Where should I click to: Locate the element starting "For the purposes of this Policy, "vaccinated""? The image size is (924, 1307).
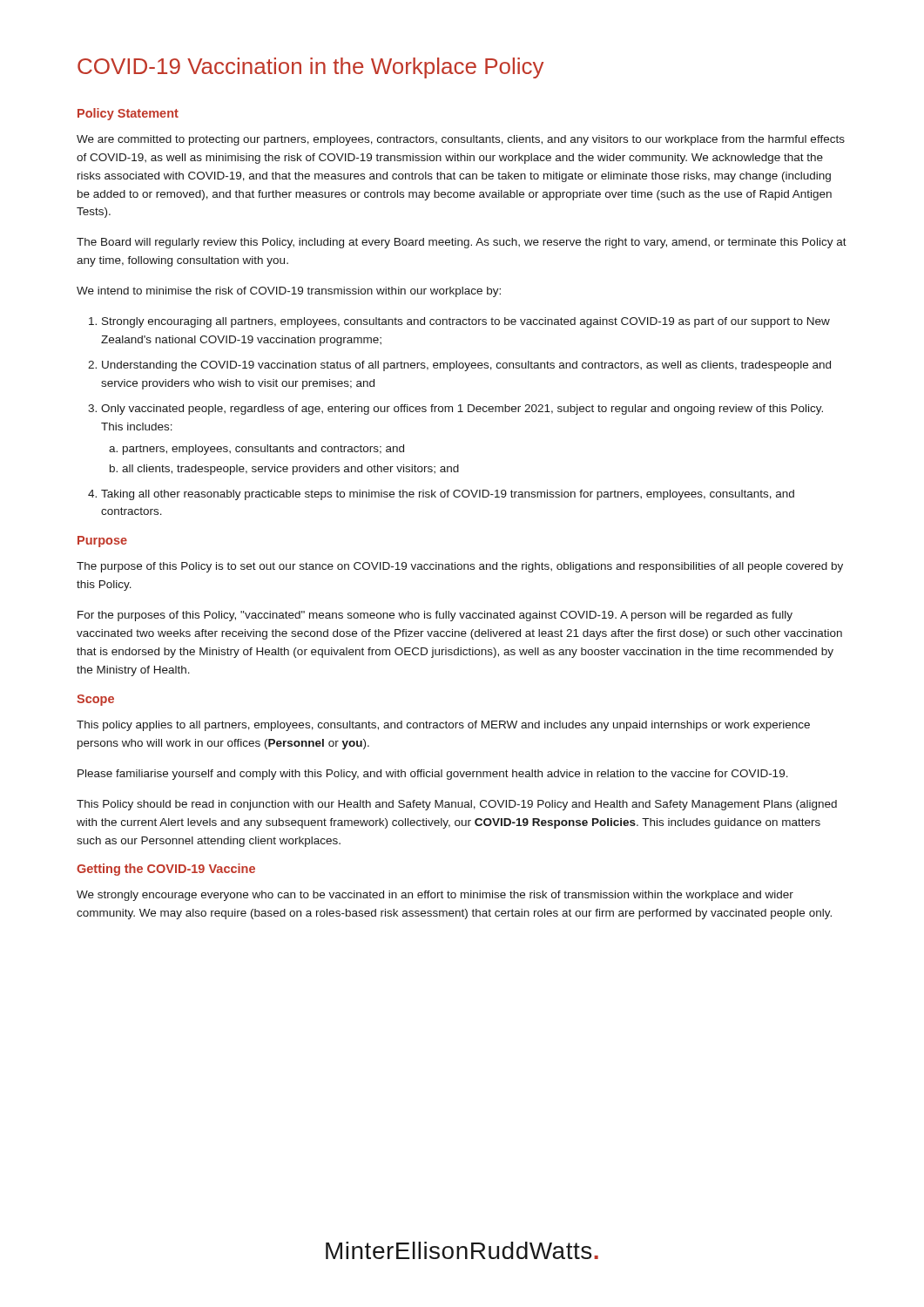coord(462,643)
